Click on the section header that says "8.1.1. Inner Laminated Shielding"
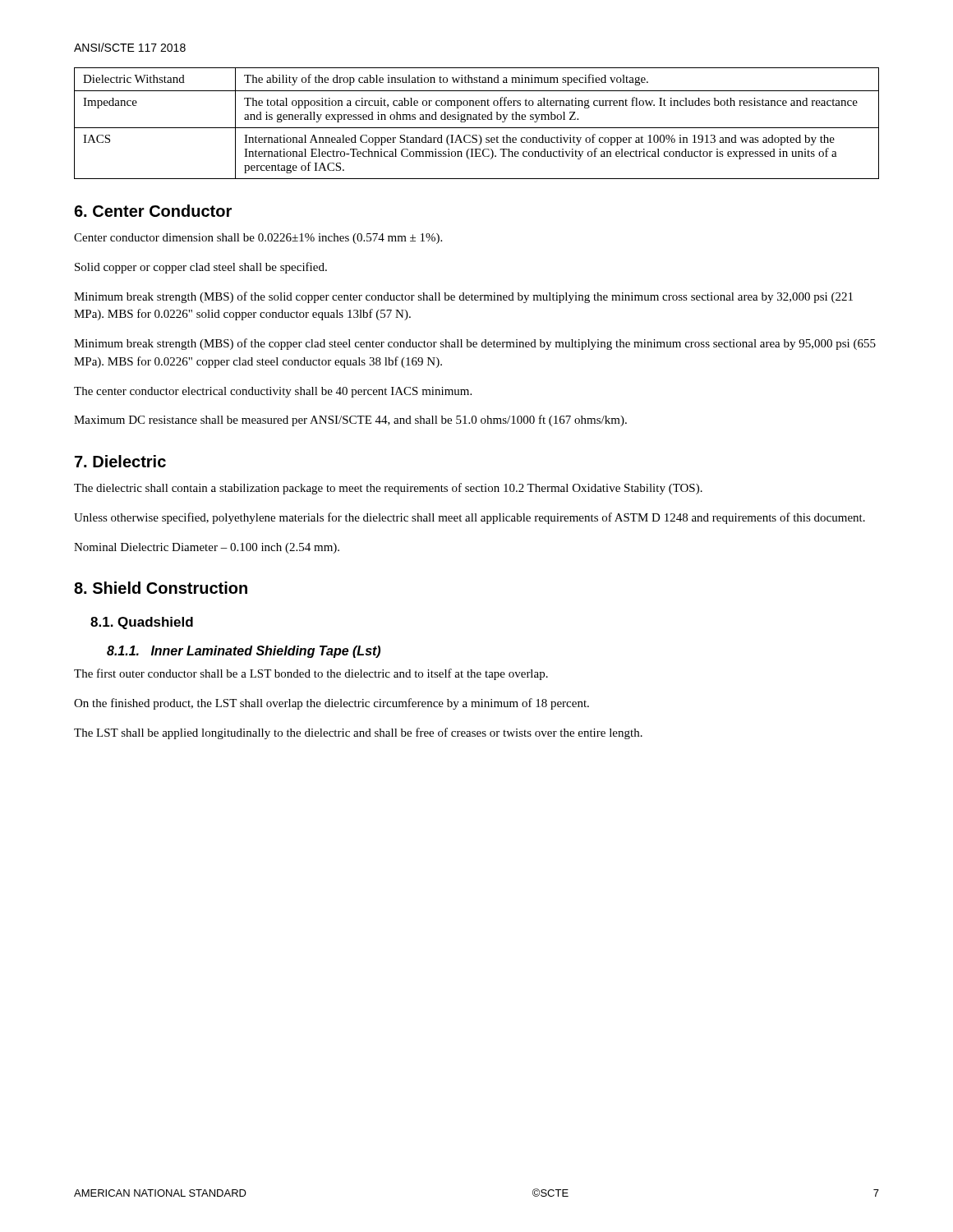 [244, 652]
